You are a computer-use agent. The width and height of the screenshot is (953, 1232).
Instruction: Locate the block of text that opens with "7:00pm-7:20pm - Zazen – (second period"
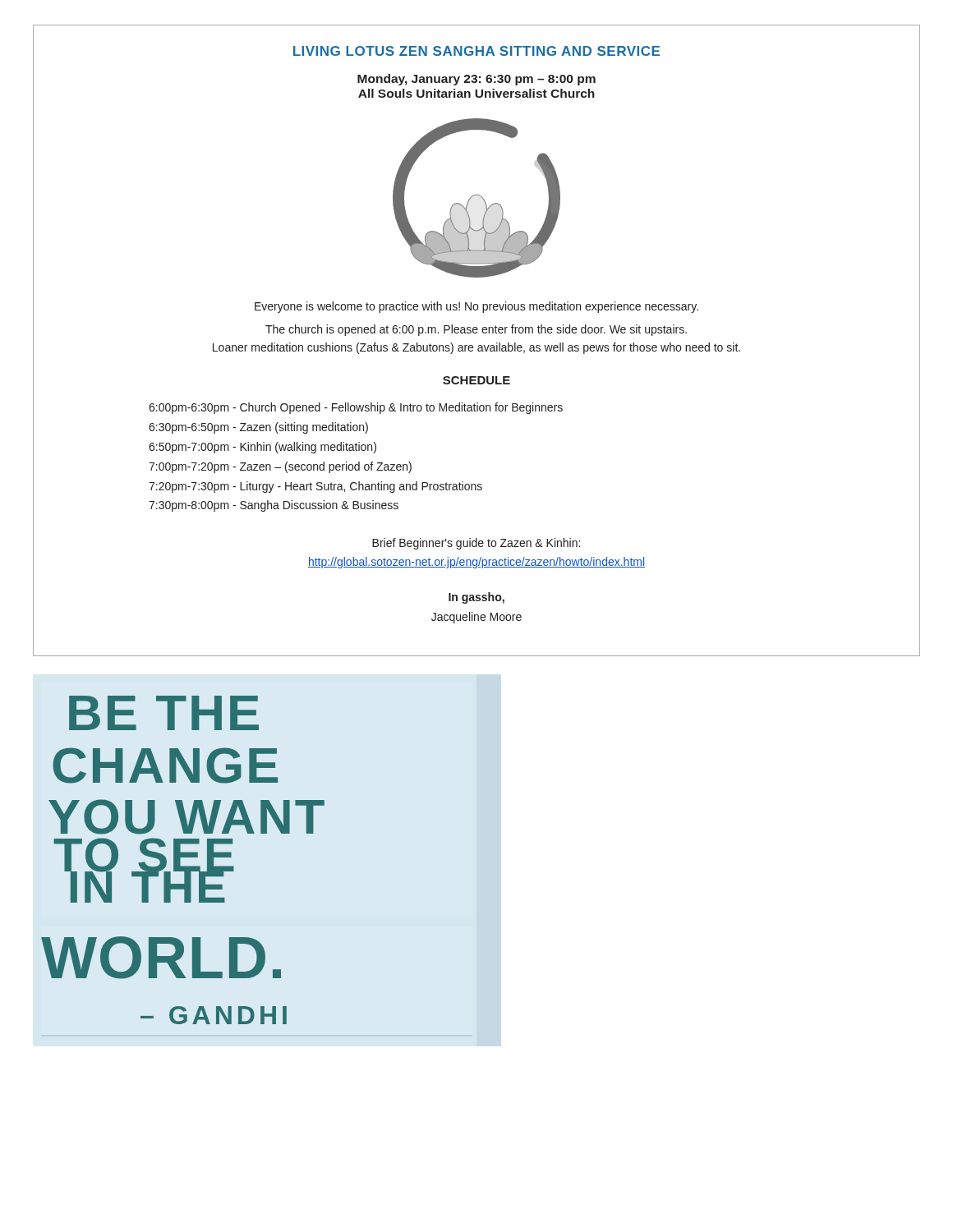(x=280, y=466)
